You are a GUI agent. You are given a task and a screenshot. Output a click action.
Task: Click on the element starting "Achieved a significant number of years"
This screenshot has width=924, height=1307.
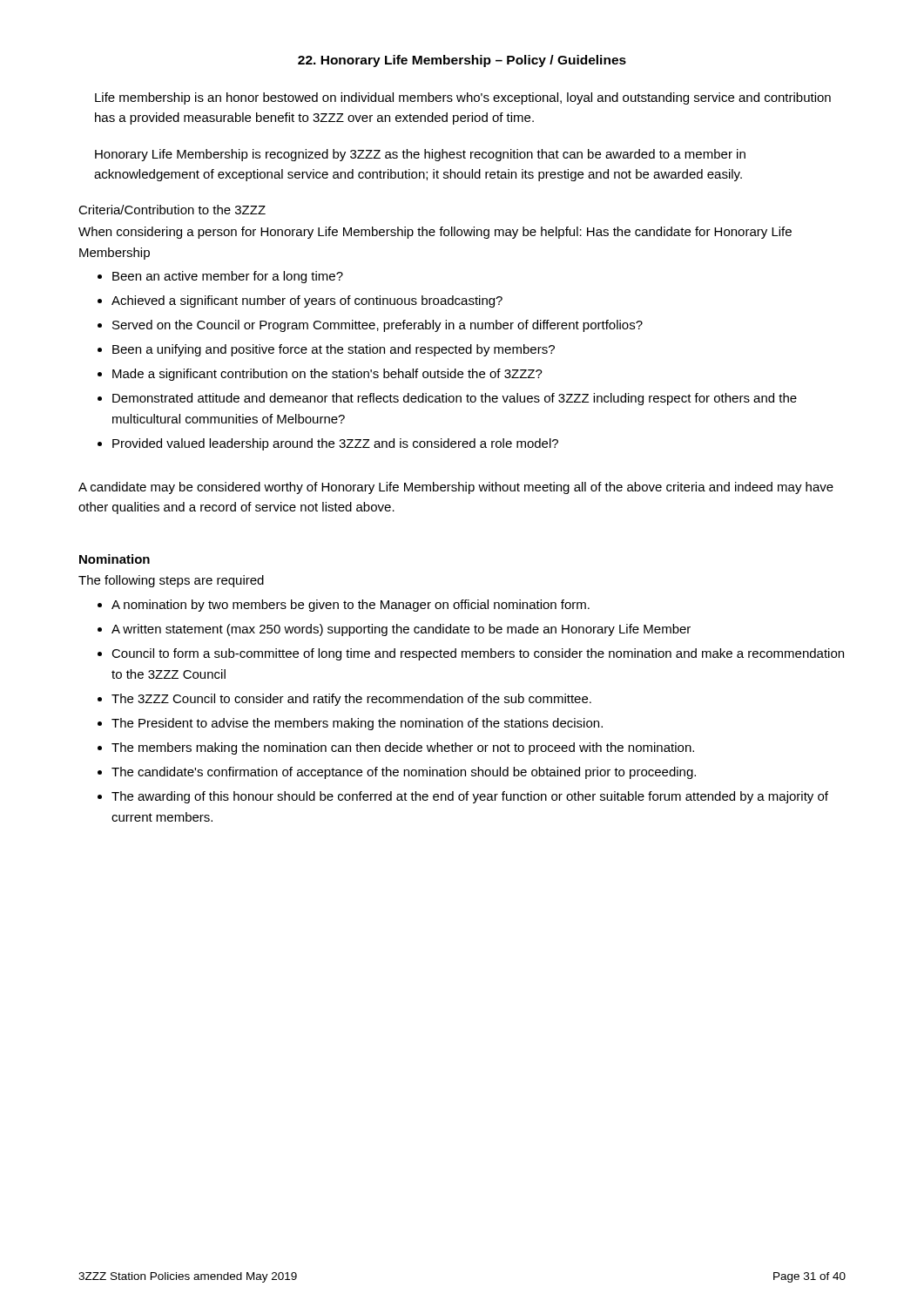(307, 300)
